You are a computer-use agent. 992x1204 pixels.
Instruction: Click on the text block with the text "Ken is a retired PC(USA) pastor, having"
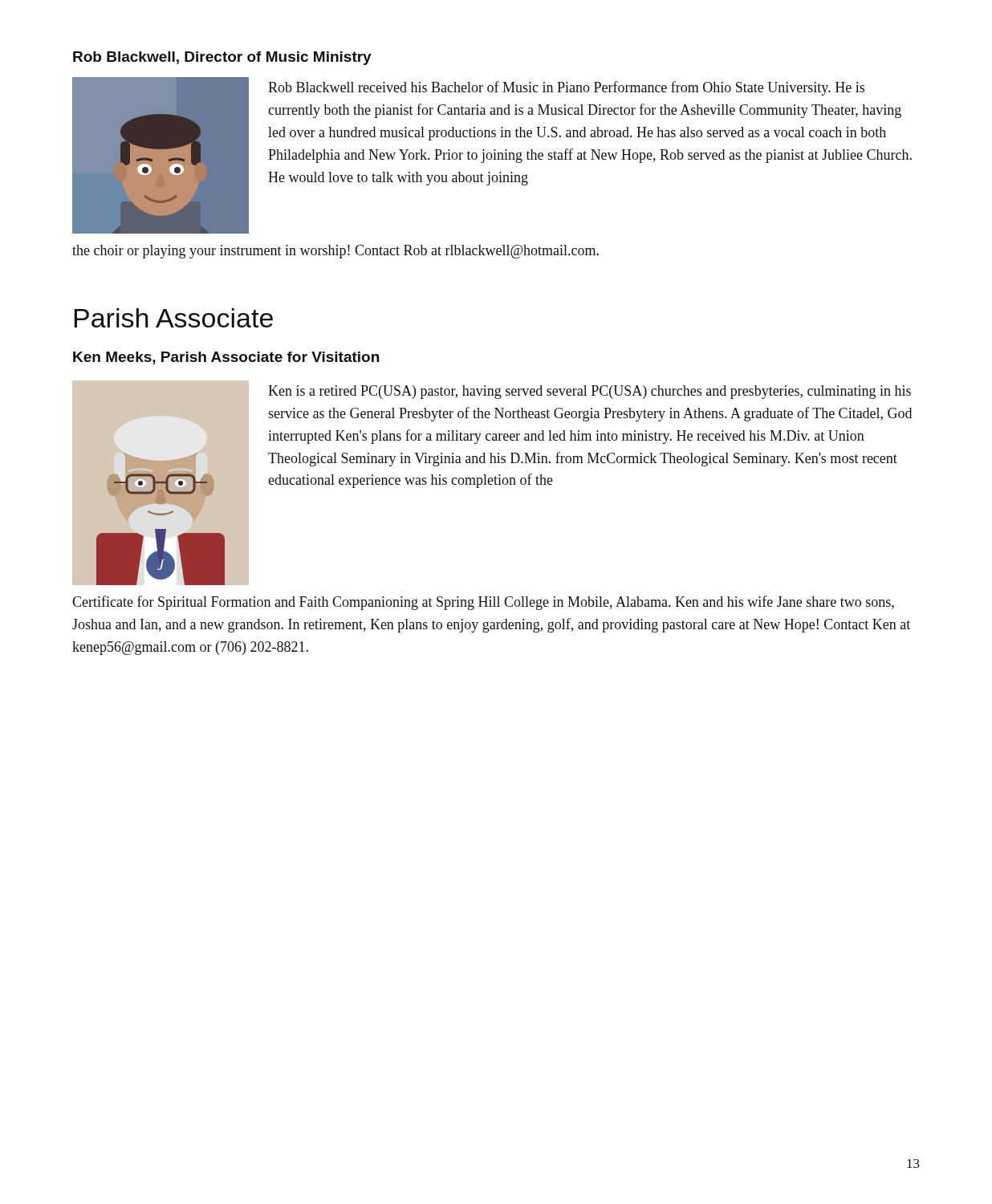[590, 436]
